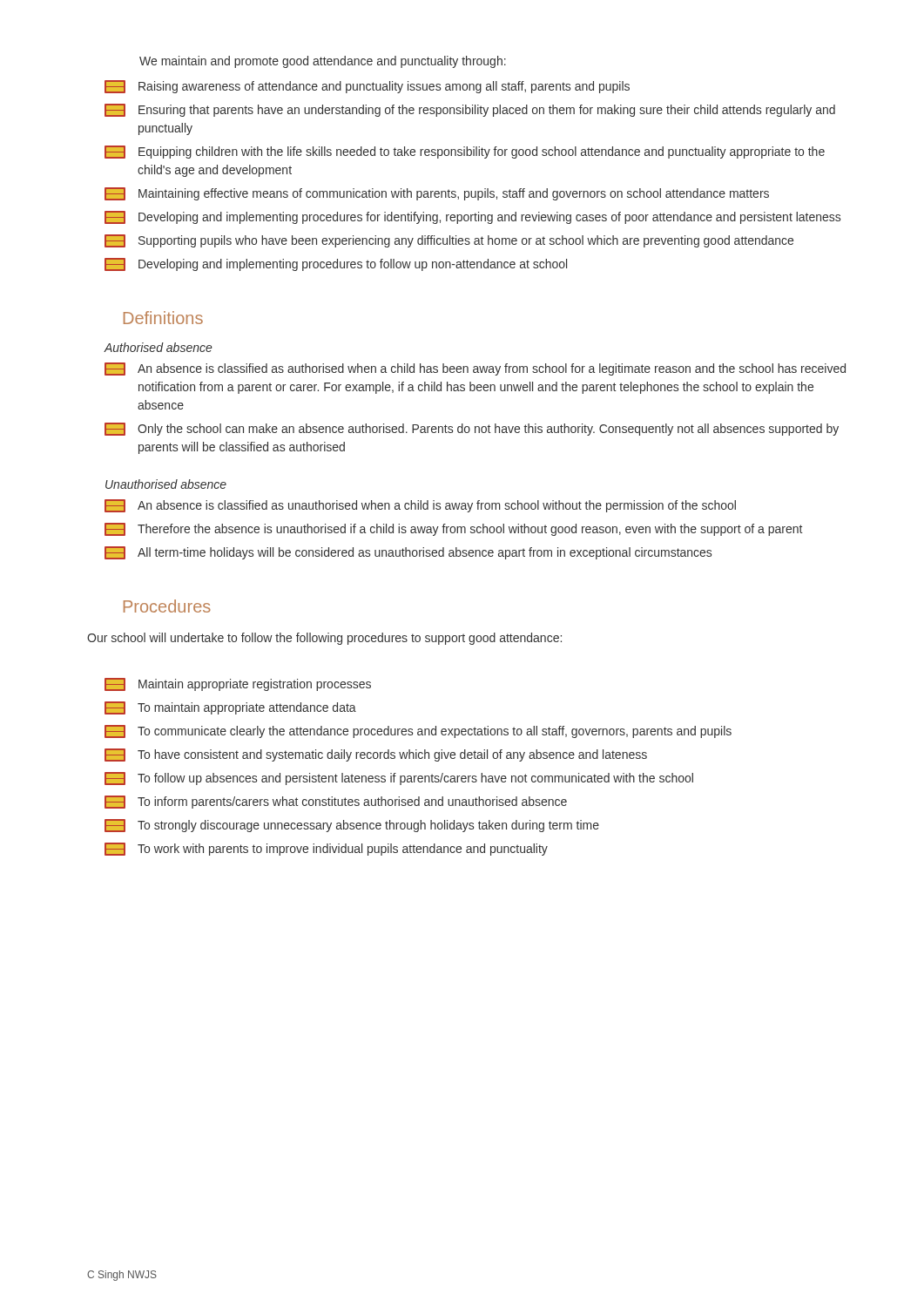Where is the passage that starts "Raising awareness of attendance and punctuality issues among"?
The height and width of the screenshot is (1307, 924).
(479, 87)
